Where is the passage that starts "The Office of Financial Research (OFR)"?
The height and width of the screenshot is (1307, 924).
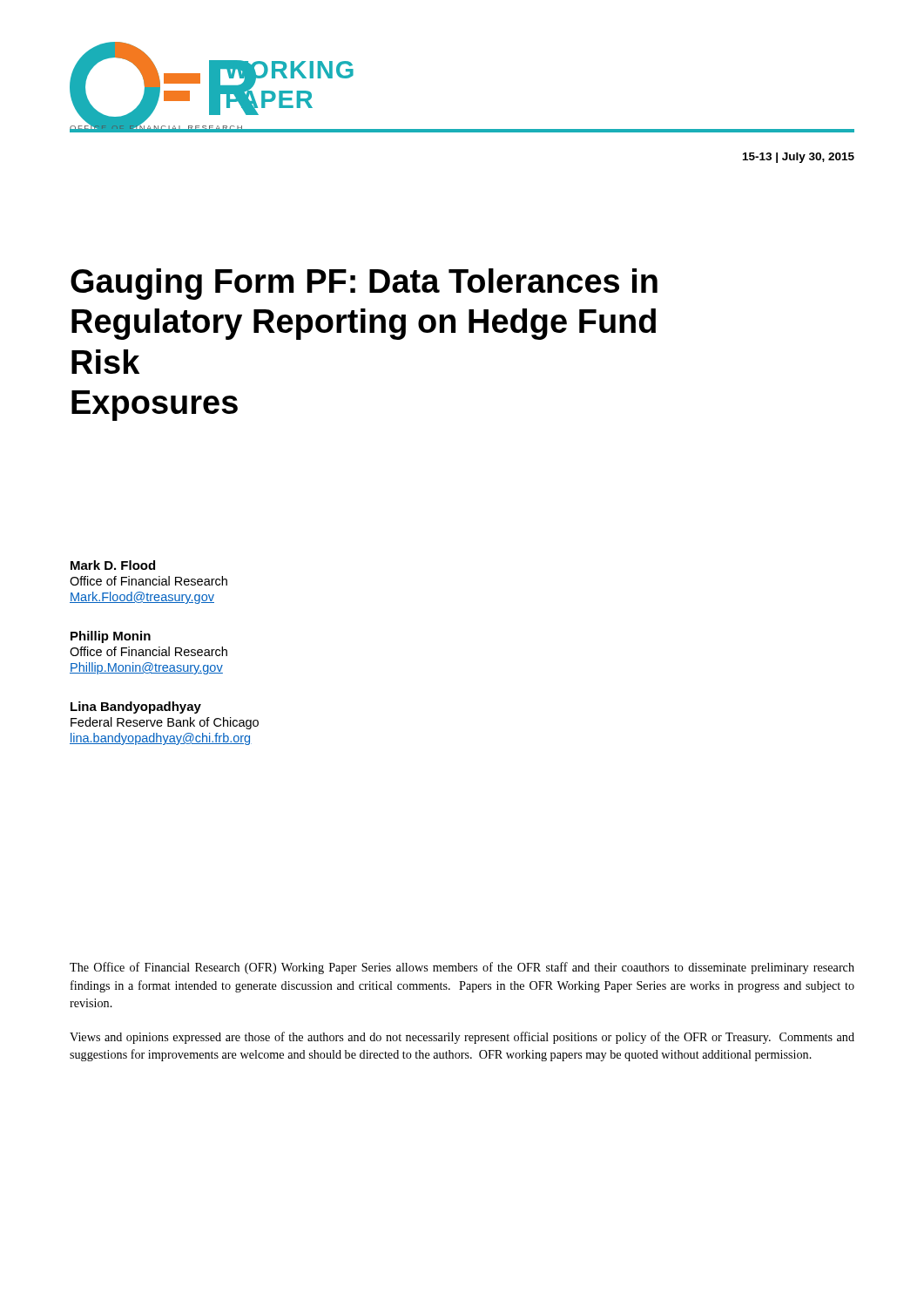(462, 968)
